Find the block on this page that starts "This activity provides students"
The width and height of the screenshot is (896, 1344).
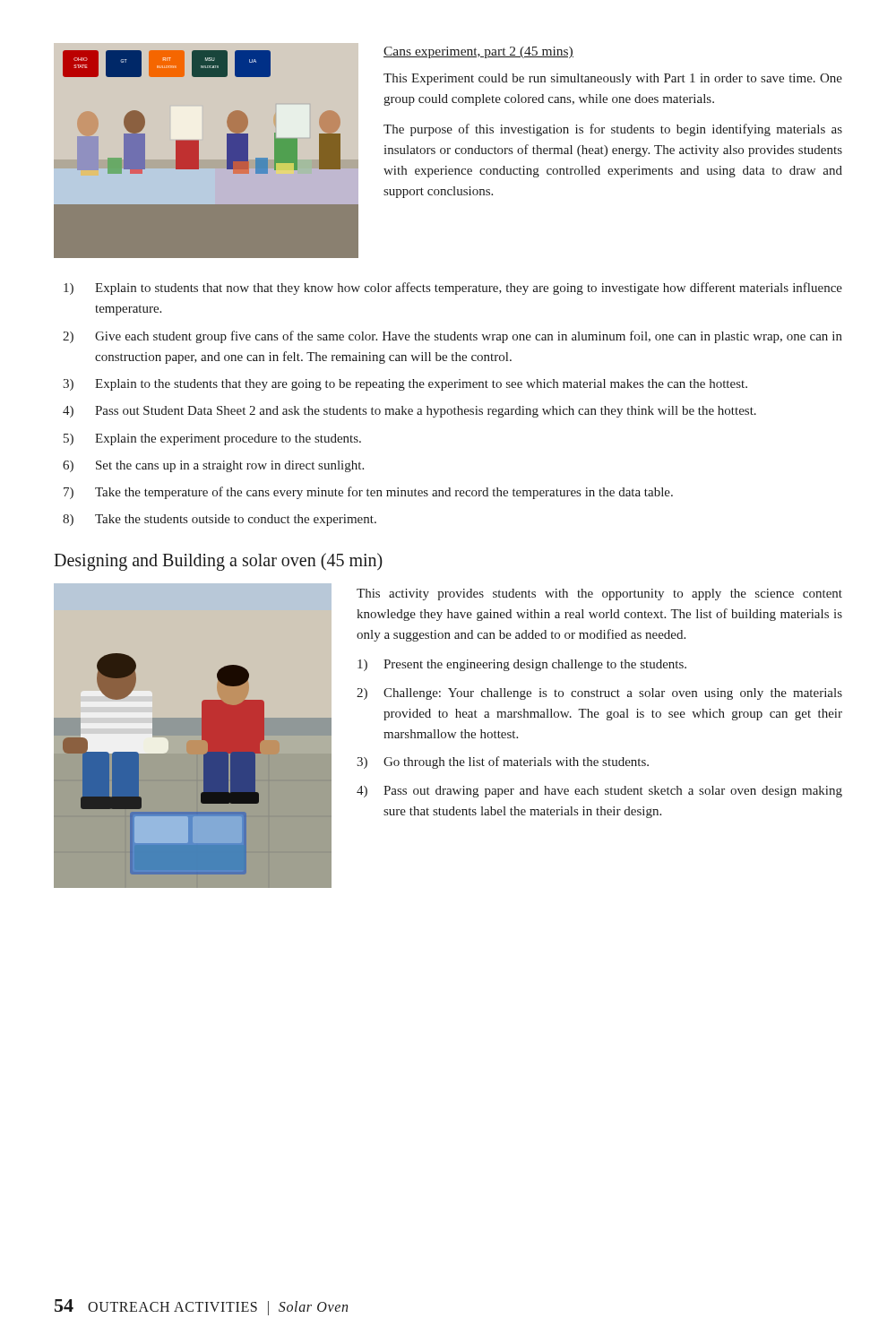click(x=599, y=614)
